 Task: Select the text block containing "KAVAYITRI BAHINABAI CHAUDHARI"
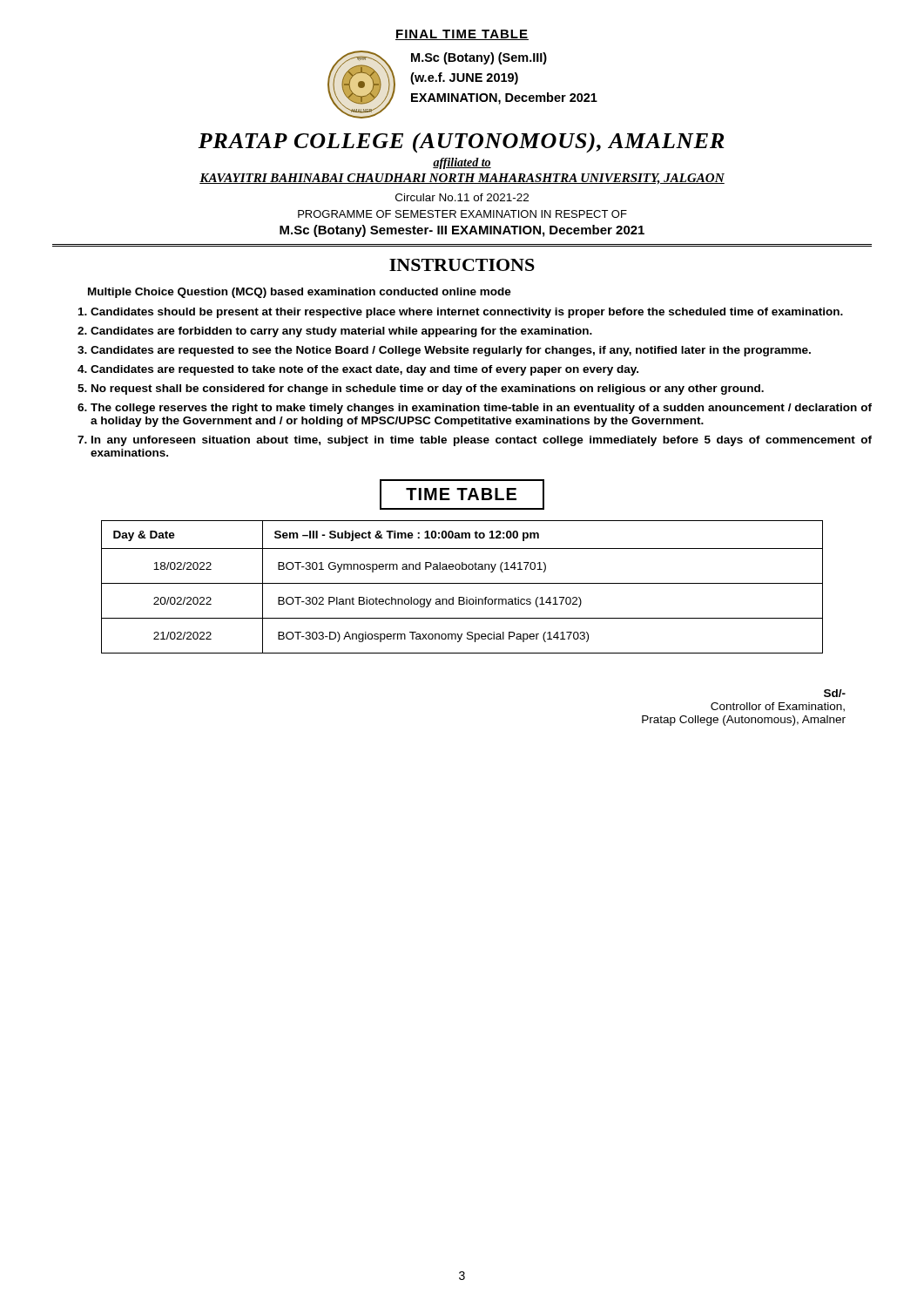click(462, 178)
